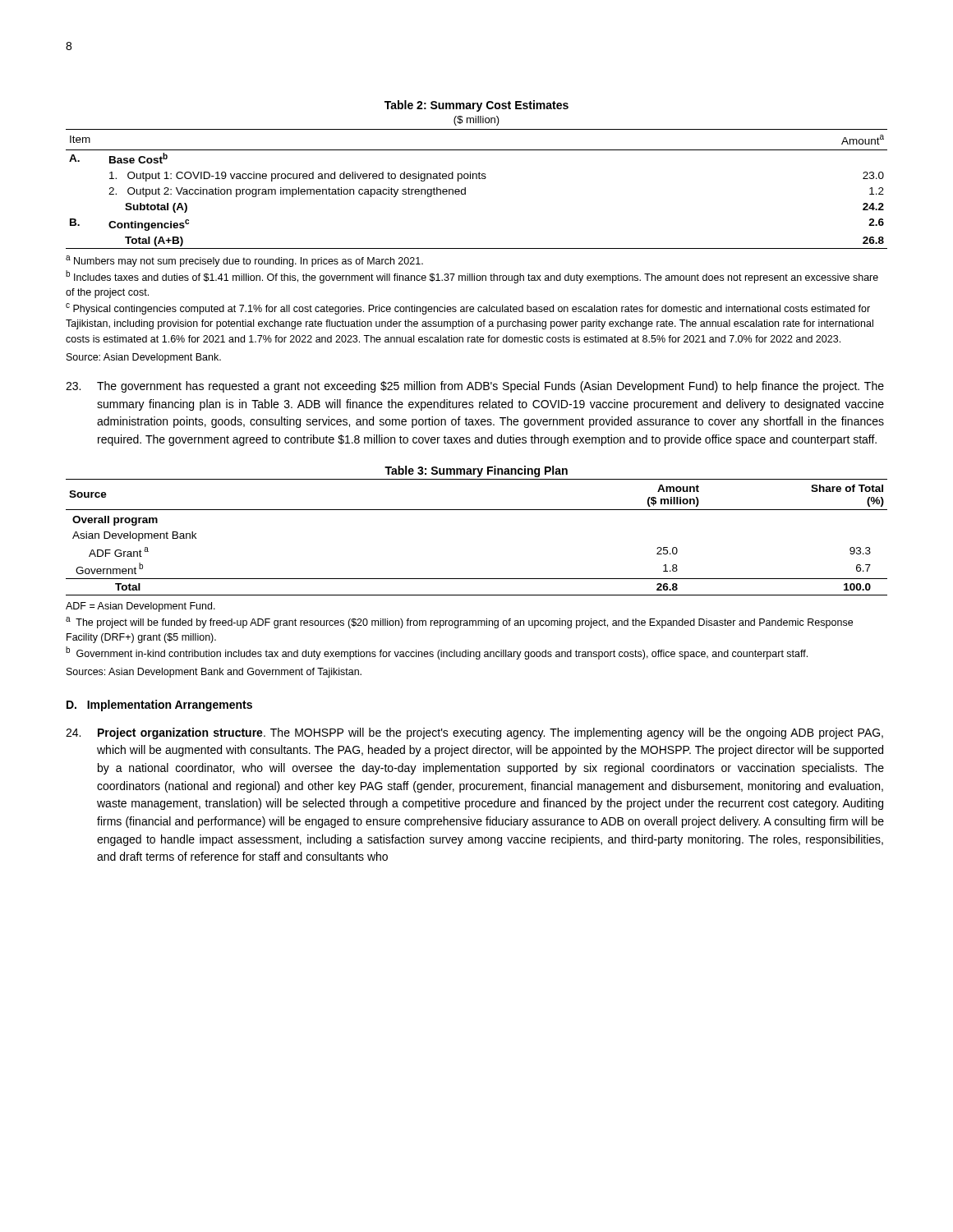
Task: Click on the table containing "Asian Development Bank"
Action: (476, 537)
